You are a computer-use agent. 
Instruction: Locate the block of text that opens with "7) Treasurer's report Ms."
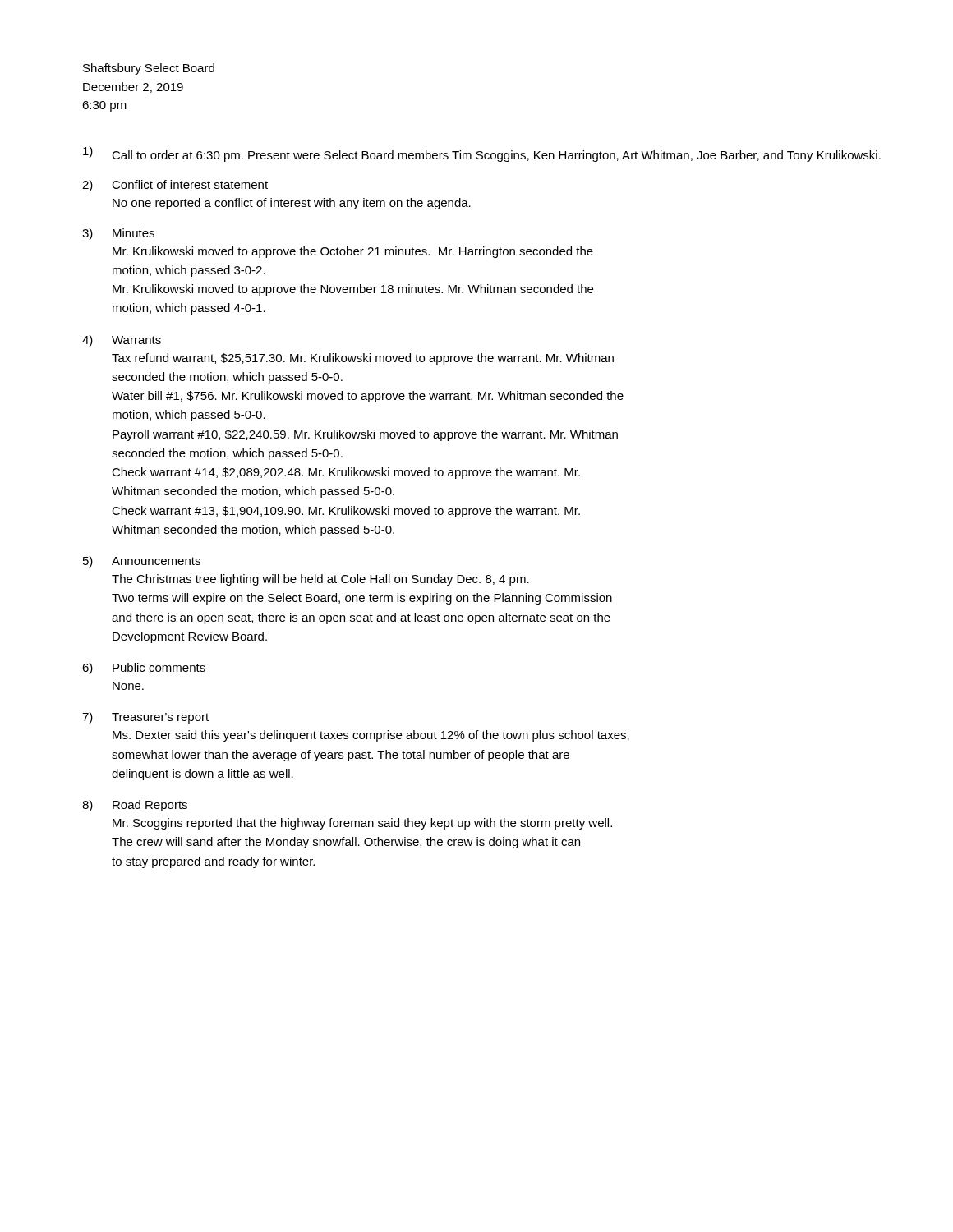485,746
